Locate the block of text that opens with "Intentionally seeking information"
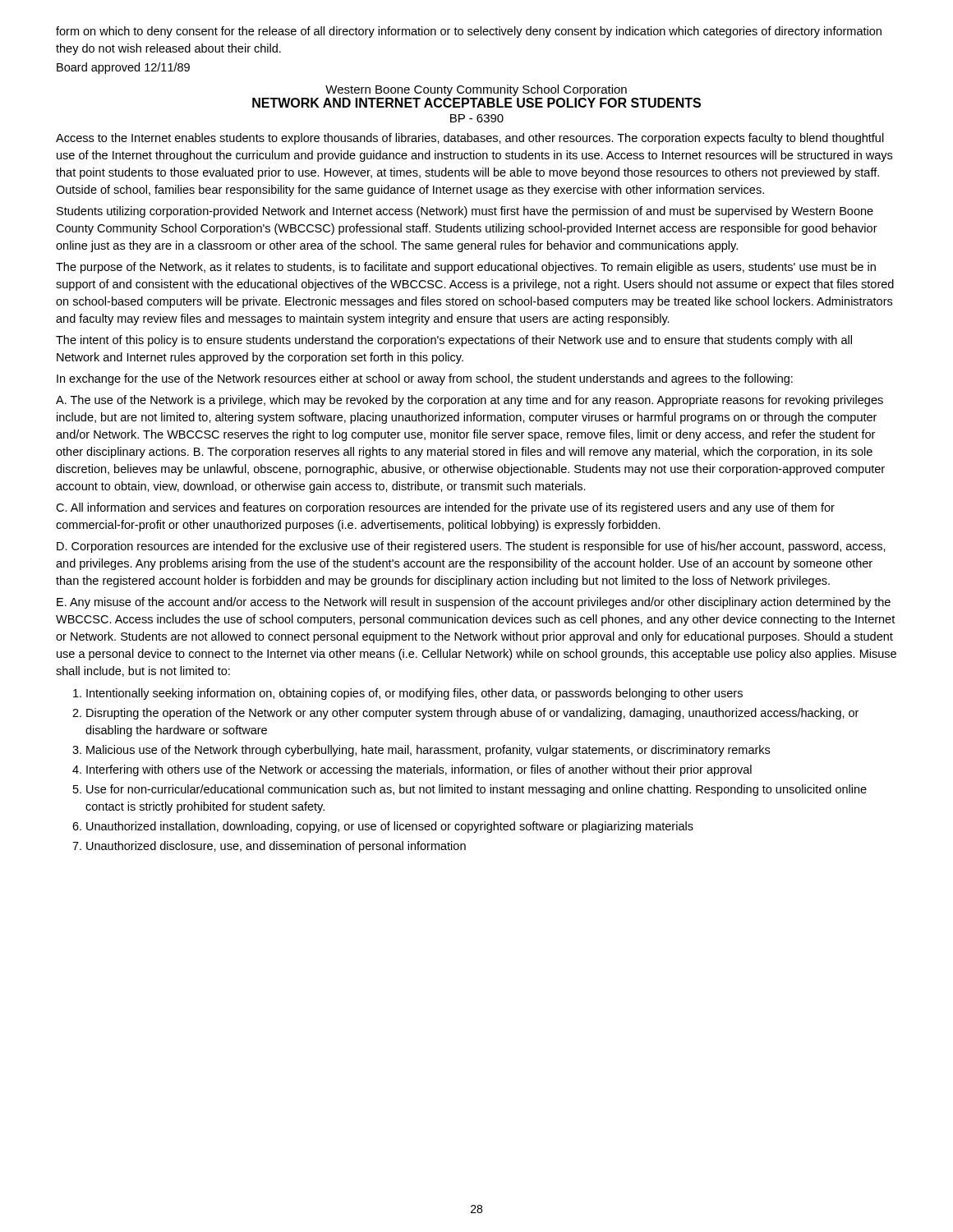 click(414, 693)
